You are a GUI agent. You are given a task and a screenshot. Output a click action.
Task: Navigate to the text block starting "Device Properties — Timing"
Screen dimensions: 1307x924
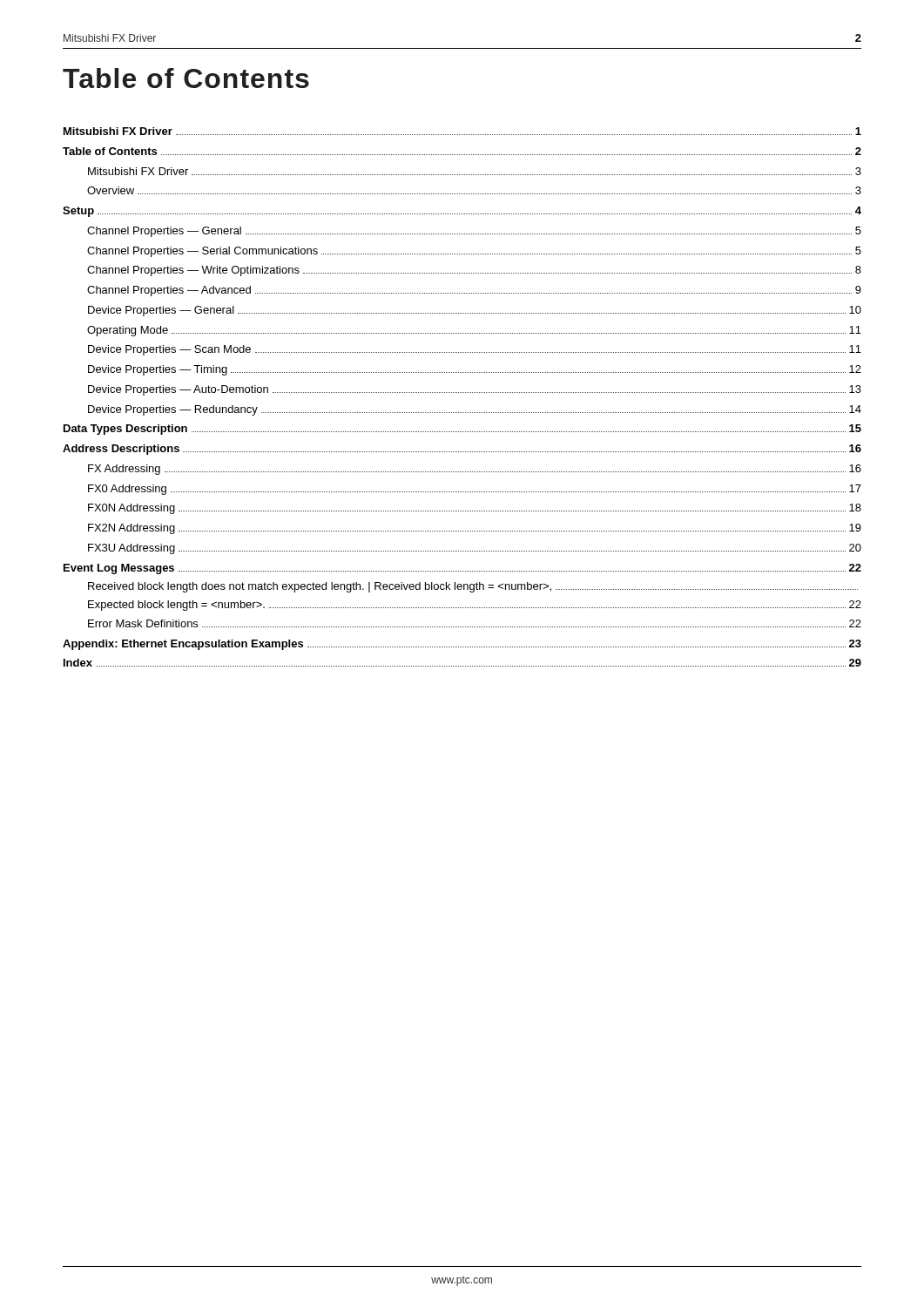pos(474,370)
